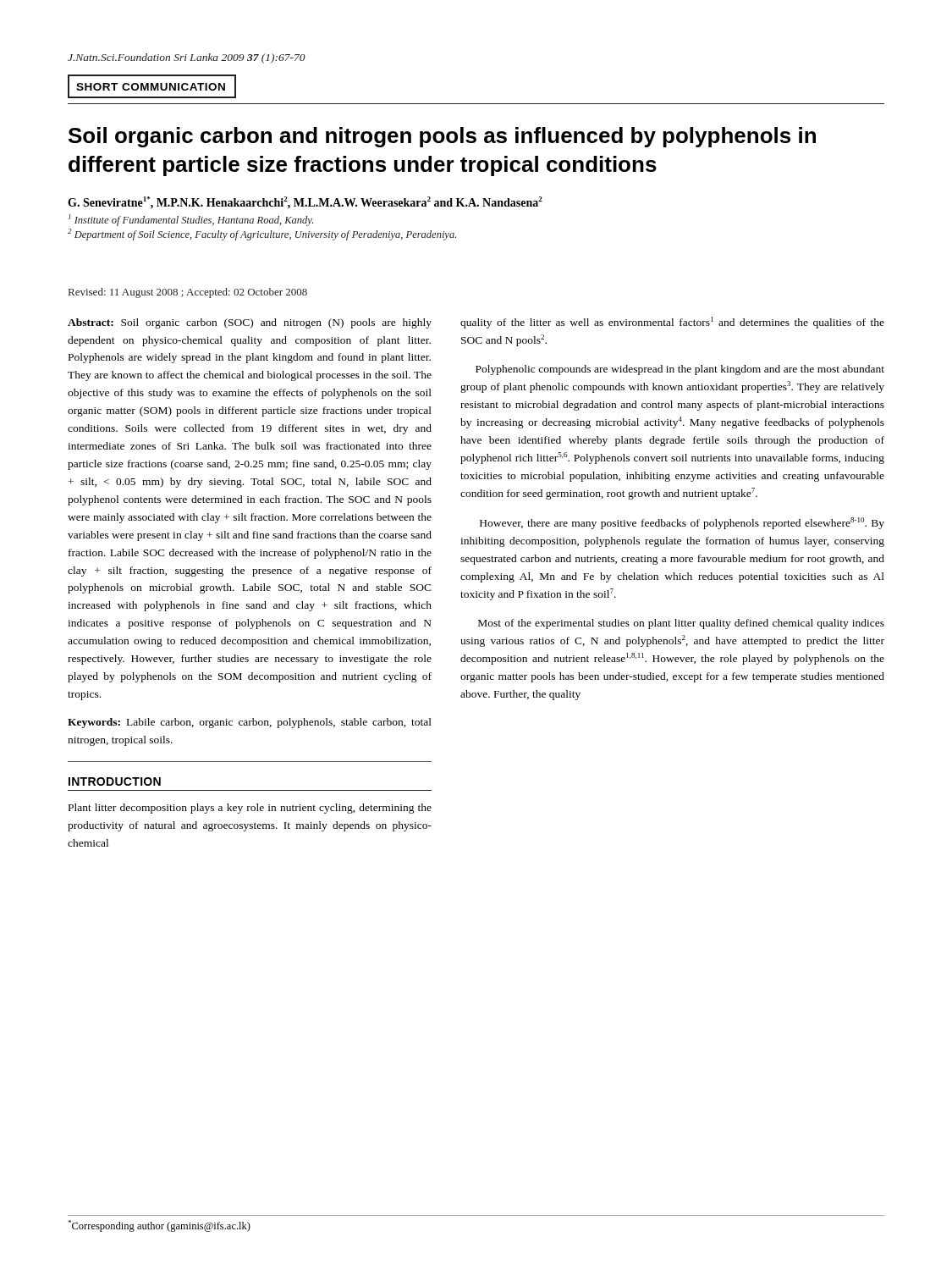Select the title
Image resolution: width=952 pixels, height=1270 pixels.
pos(442,150)
